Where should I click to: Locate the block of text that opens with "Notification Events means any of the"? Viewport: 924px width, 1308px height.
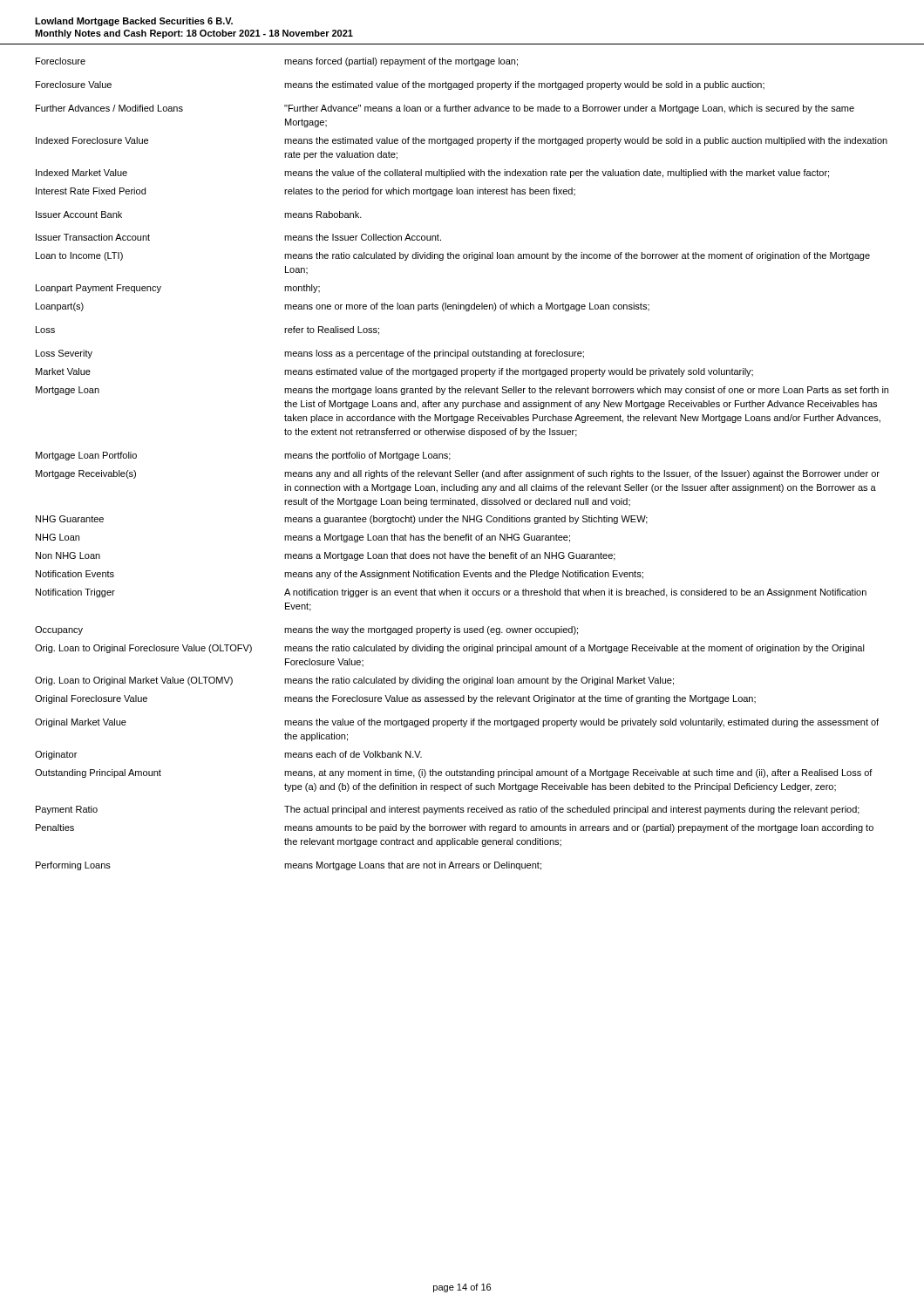462,575
